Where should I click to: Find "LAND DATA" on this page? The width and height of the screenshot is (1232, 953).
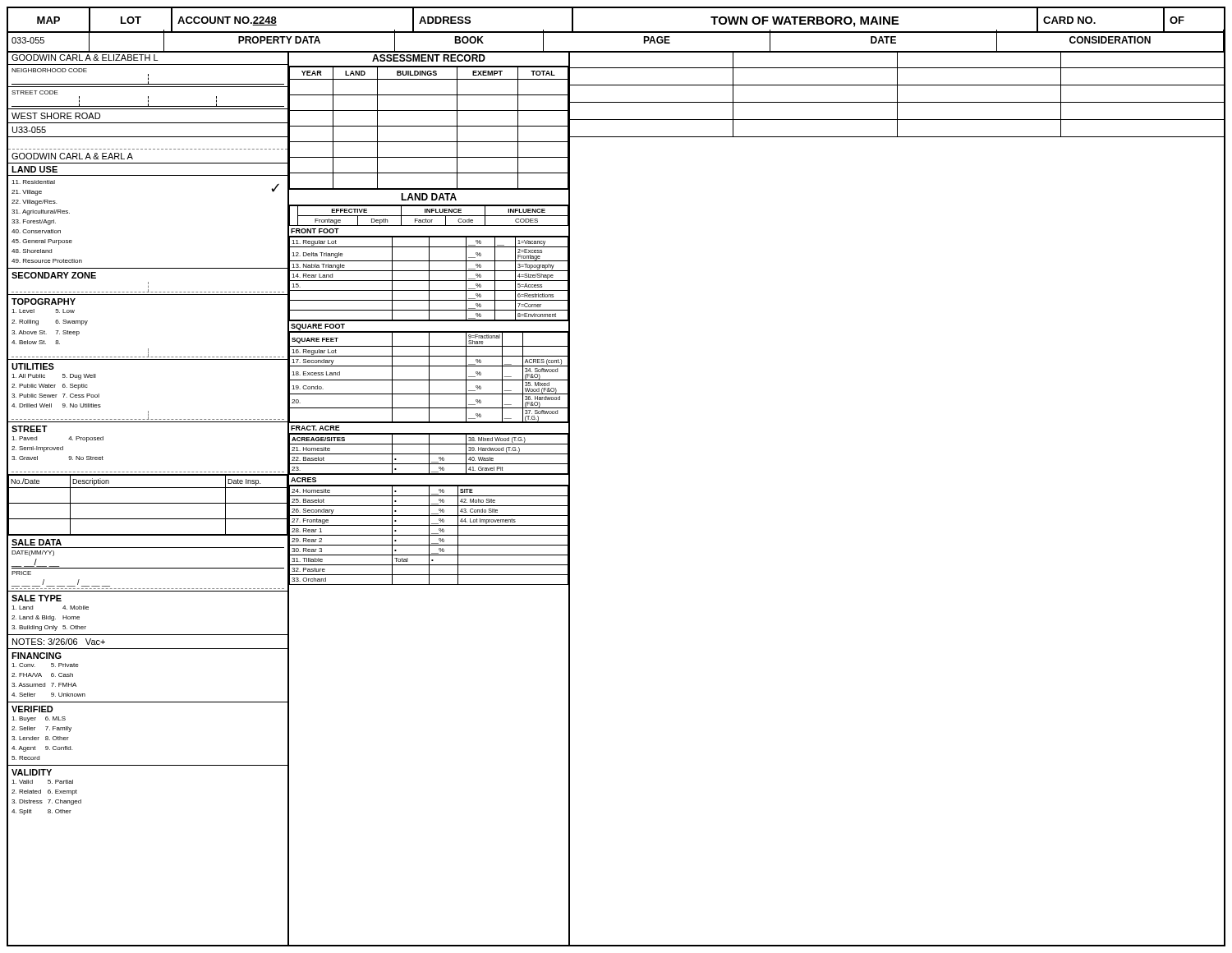[429, 197]
